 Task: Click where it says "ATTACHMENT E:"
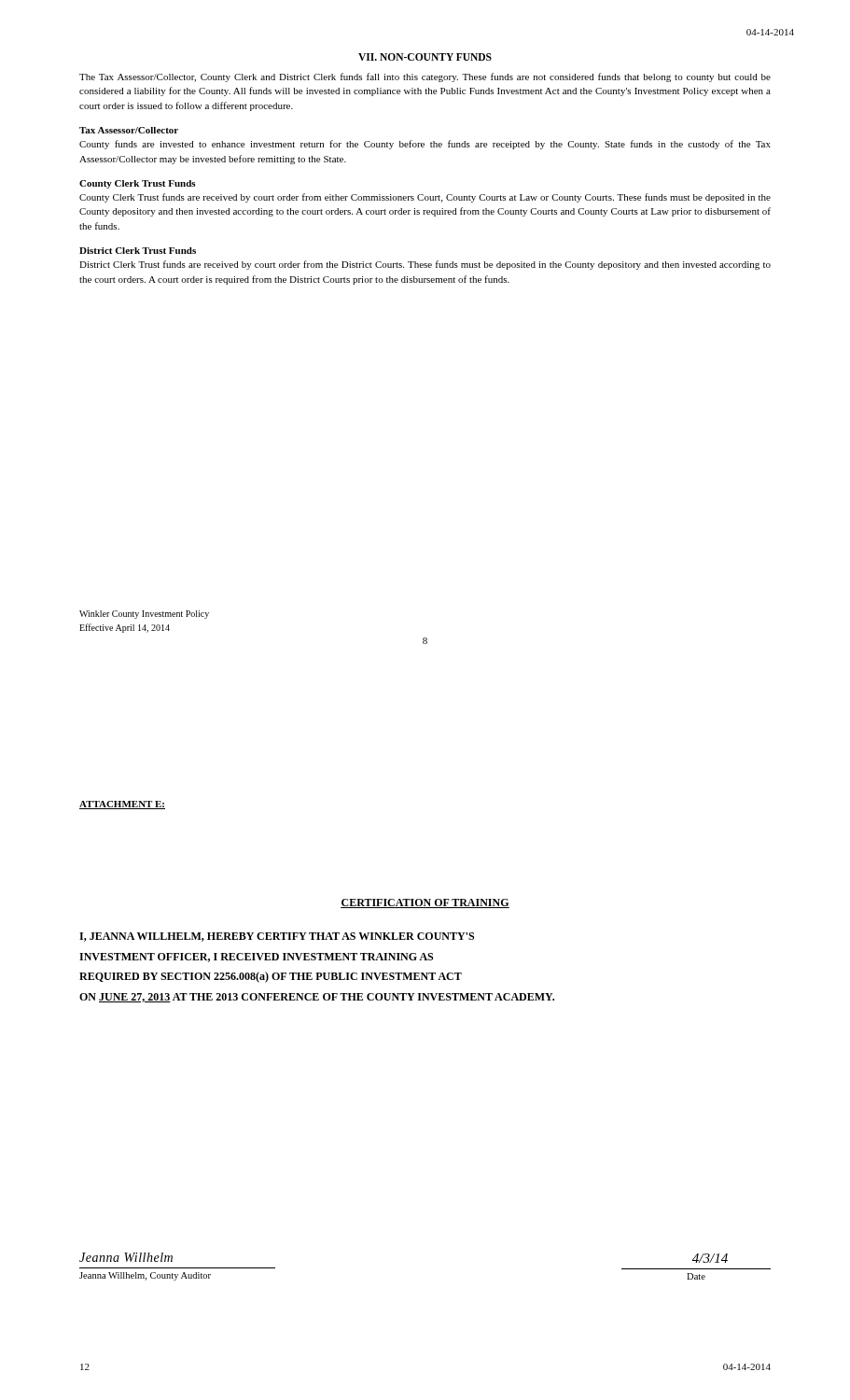point(122,804)
